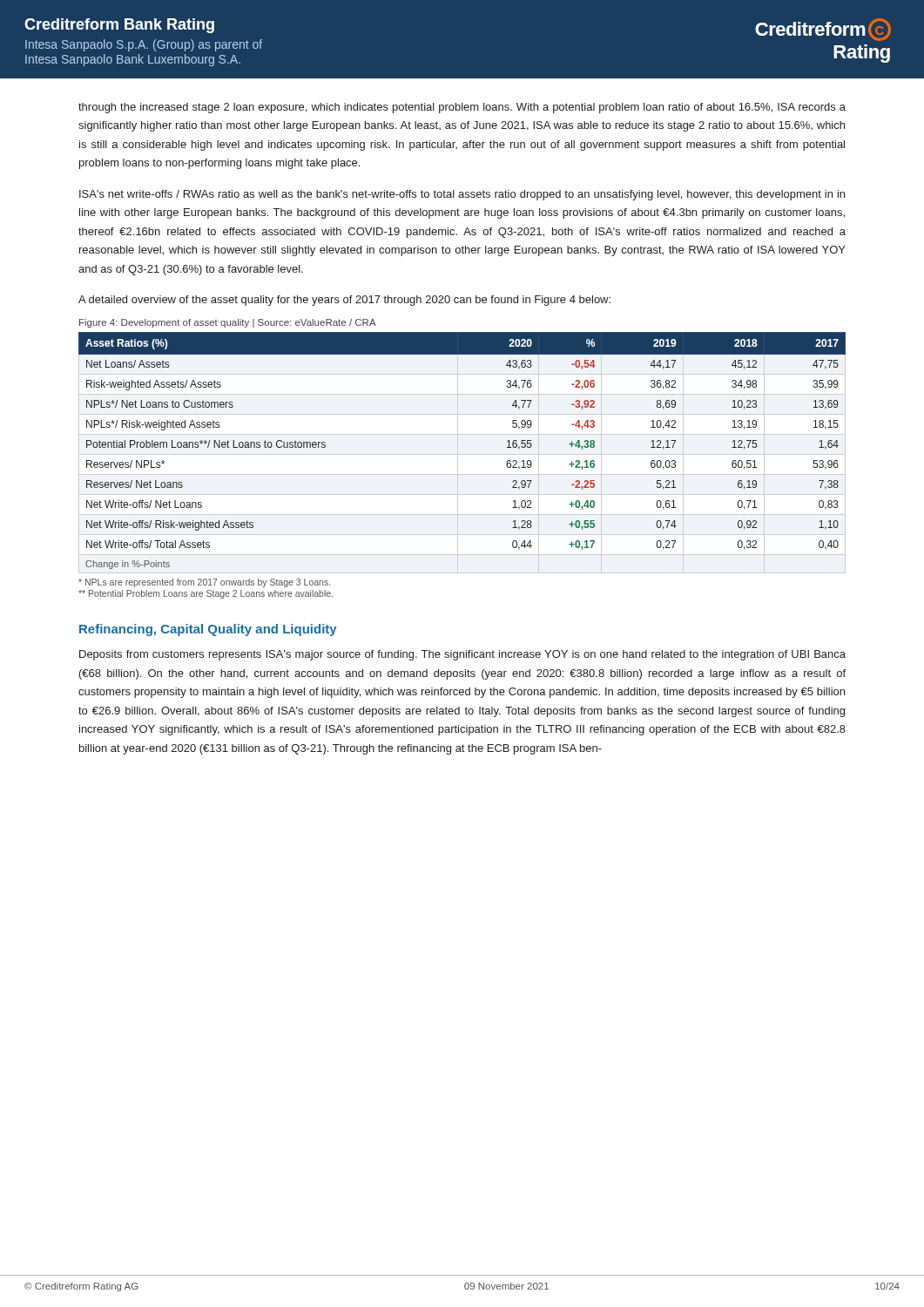Locate the footnote that reads "NPLs are represented from"
The image size is (924, 1307).
point(205,582)
